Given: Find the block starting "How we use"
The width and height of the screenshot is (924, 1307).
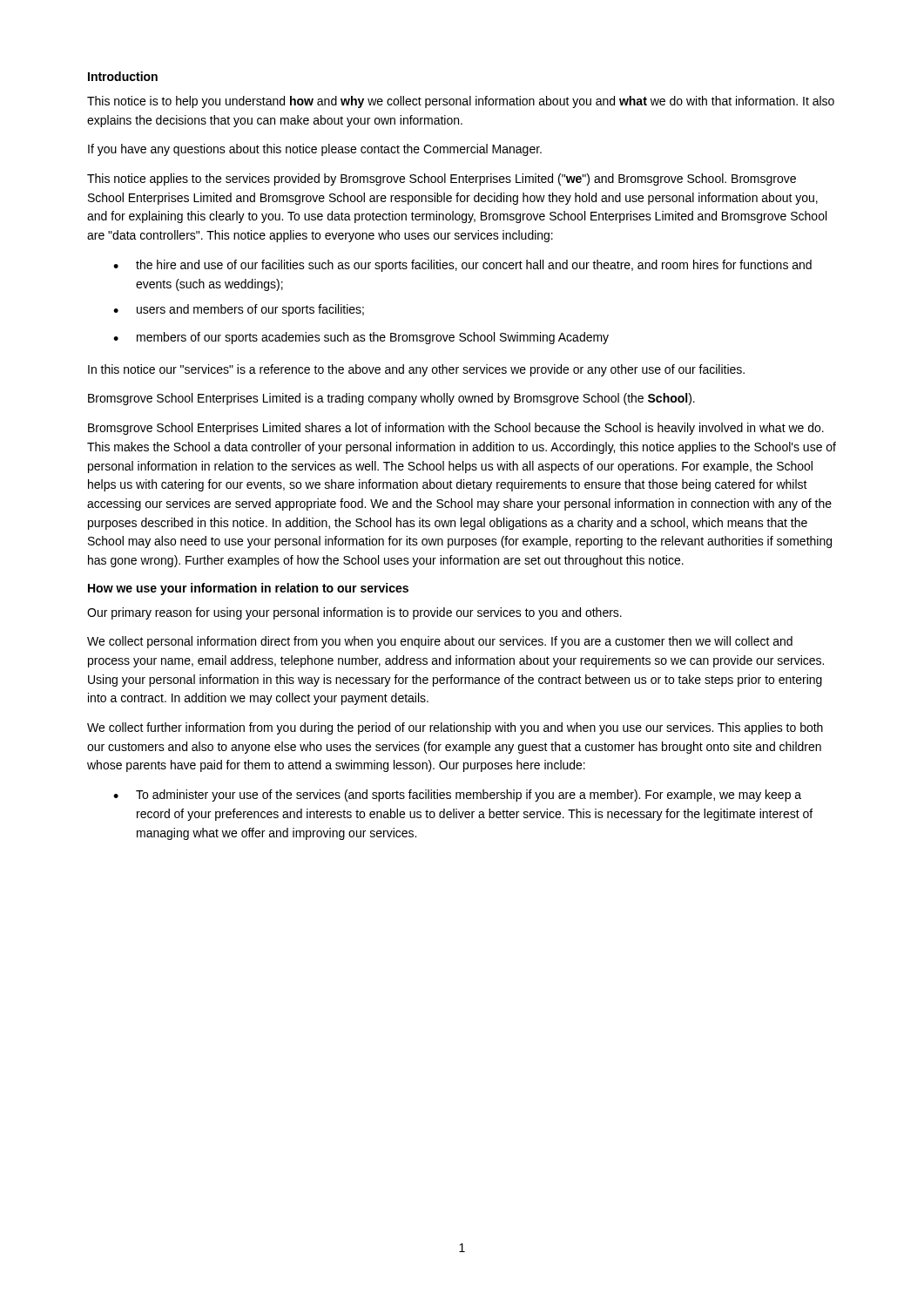Looking at the screenshot, I should (248, 588).
